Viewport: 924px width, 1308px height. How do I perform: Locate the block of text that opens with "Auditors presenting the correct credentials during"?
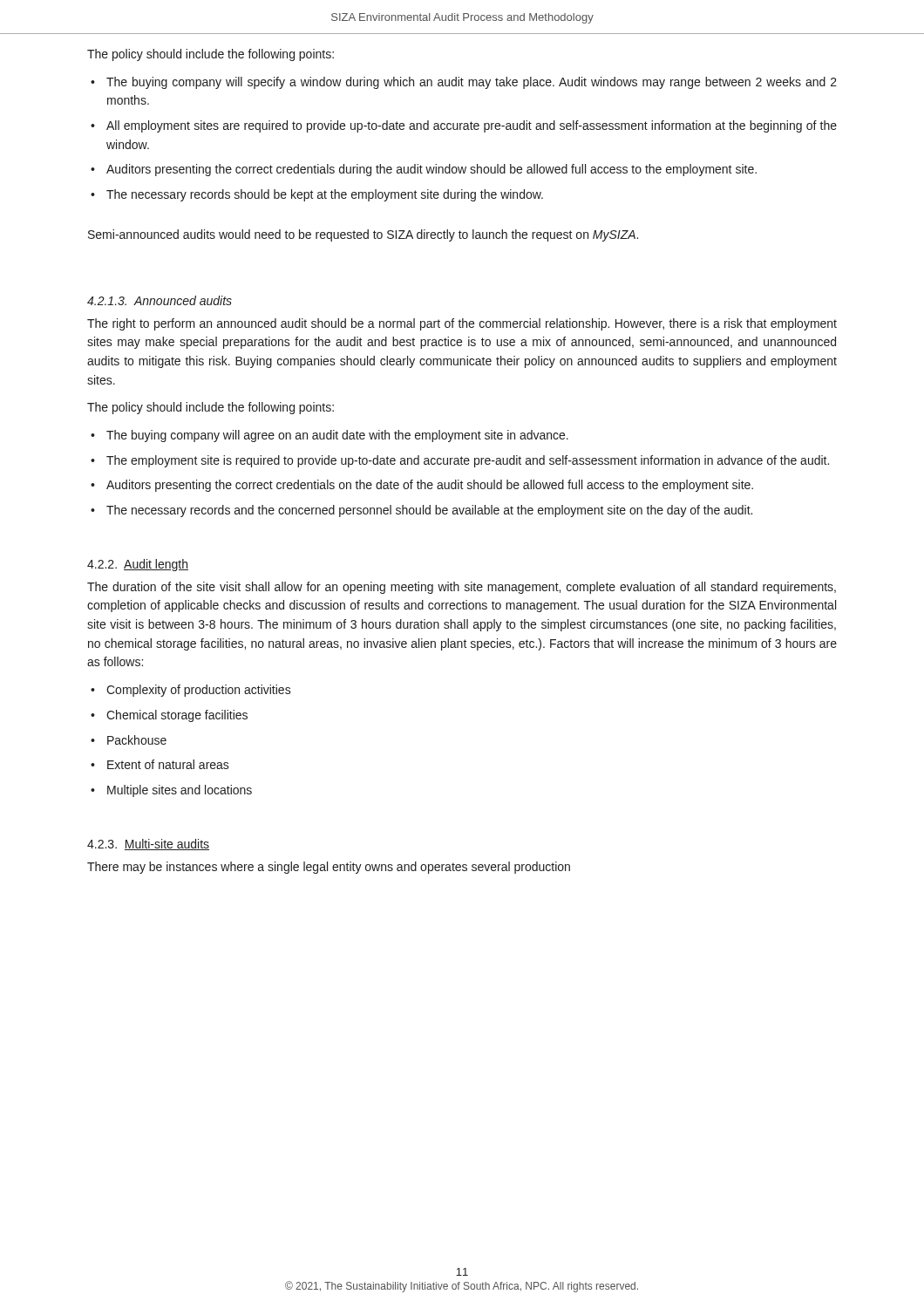tap(432, 170)
